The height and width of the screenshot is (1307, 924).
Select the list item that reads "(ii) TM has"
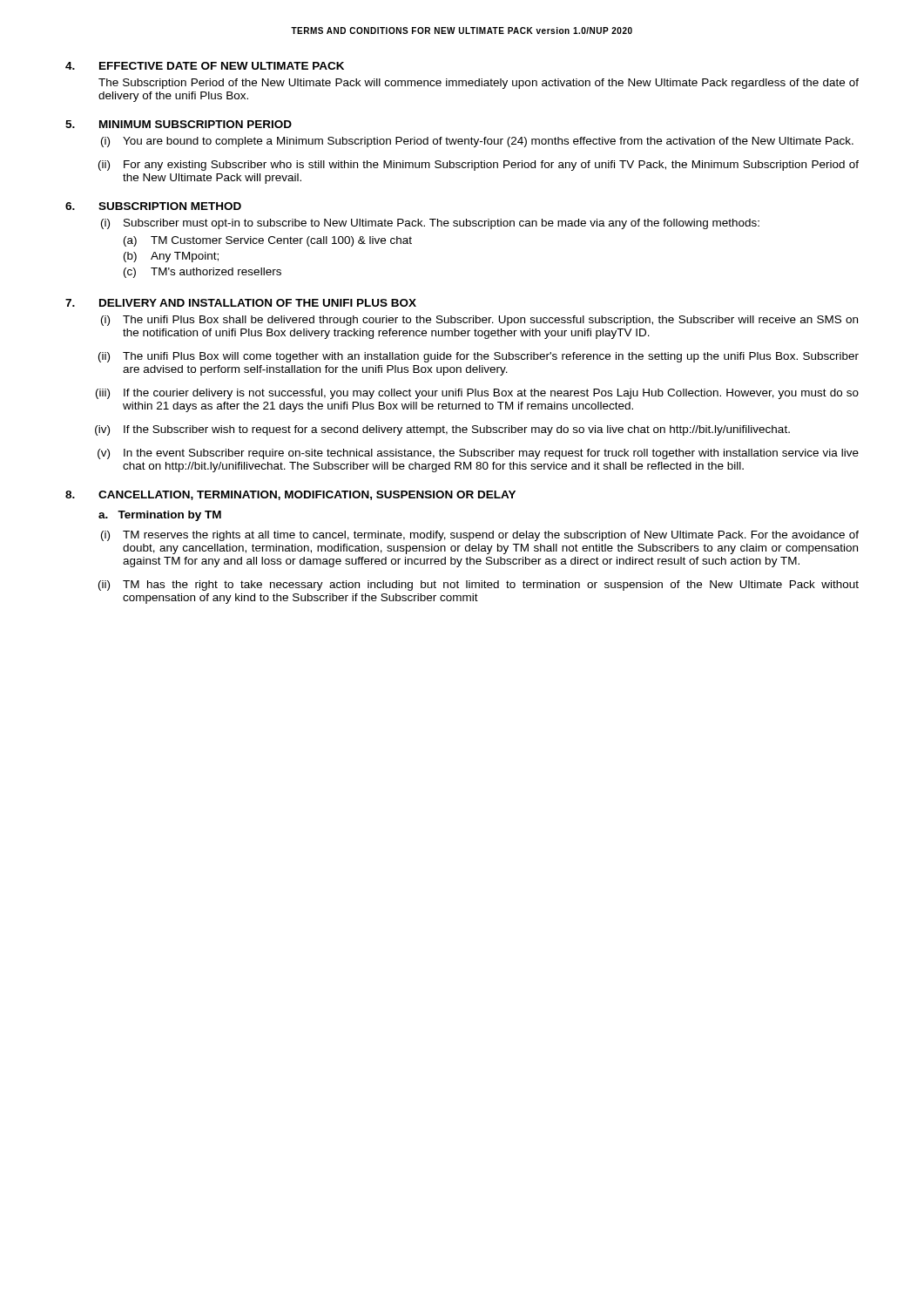coord(462,591)
